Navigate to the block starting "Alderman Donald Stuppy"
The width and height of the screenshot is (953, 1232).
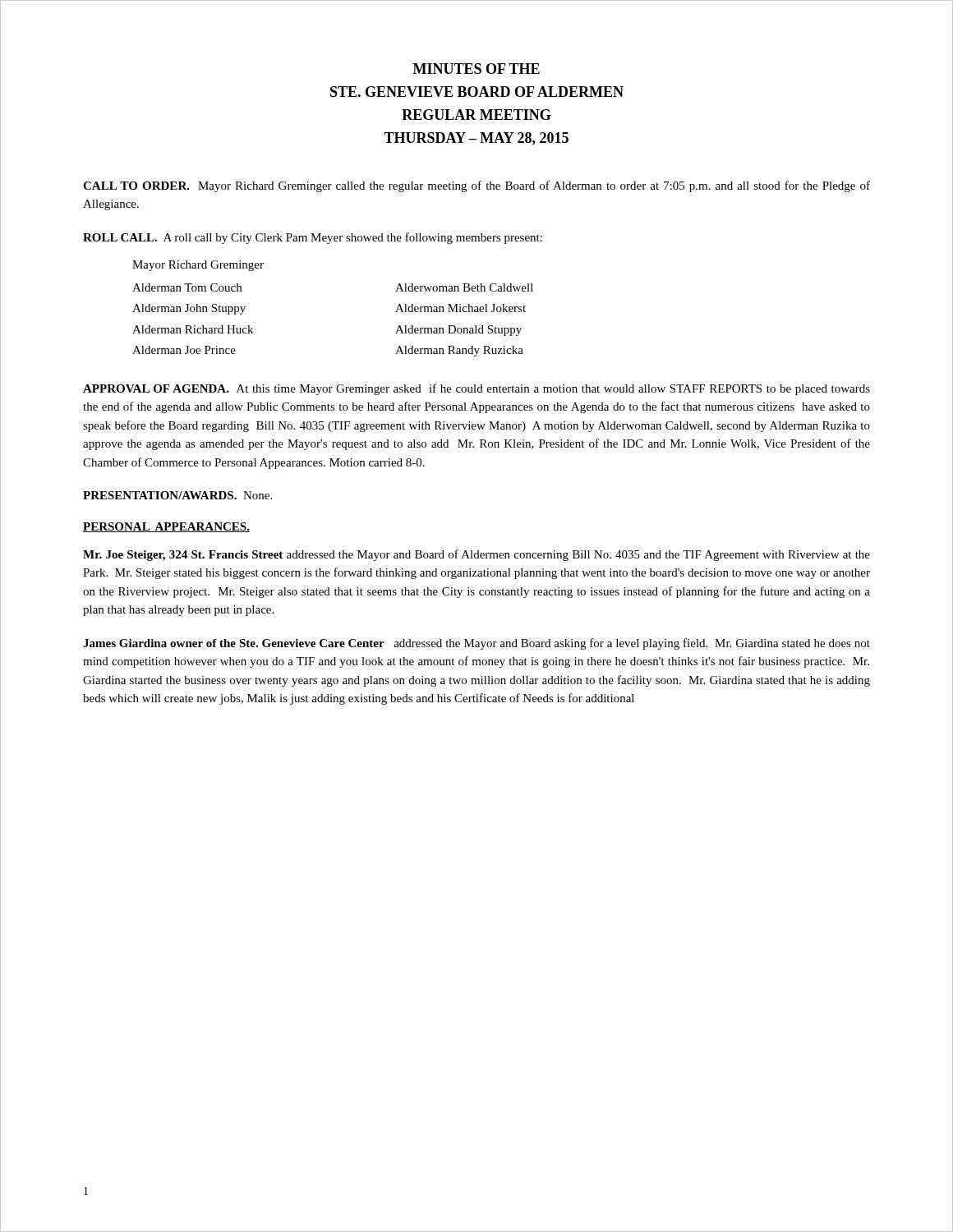(458, 329)
